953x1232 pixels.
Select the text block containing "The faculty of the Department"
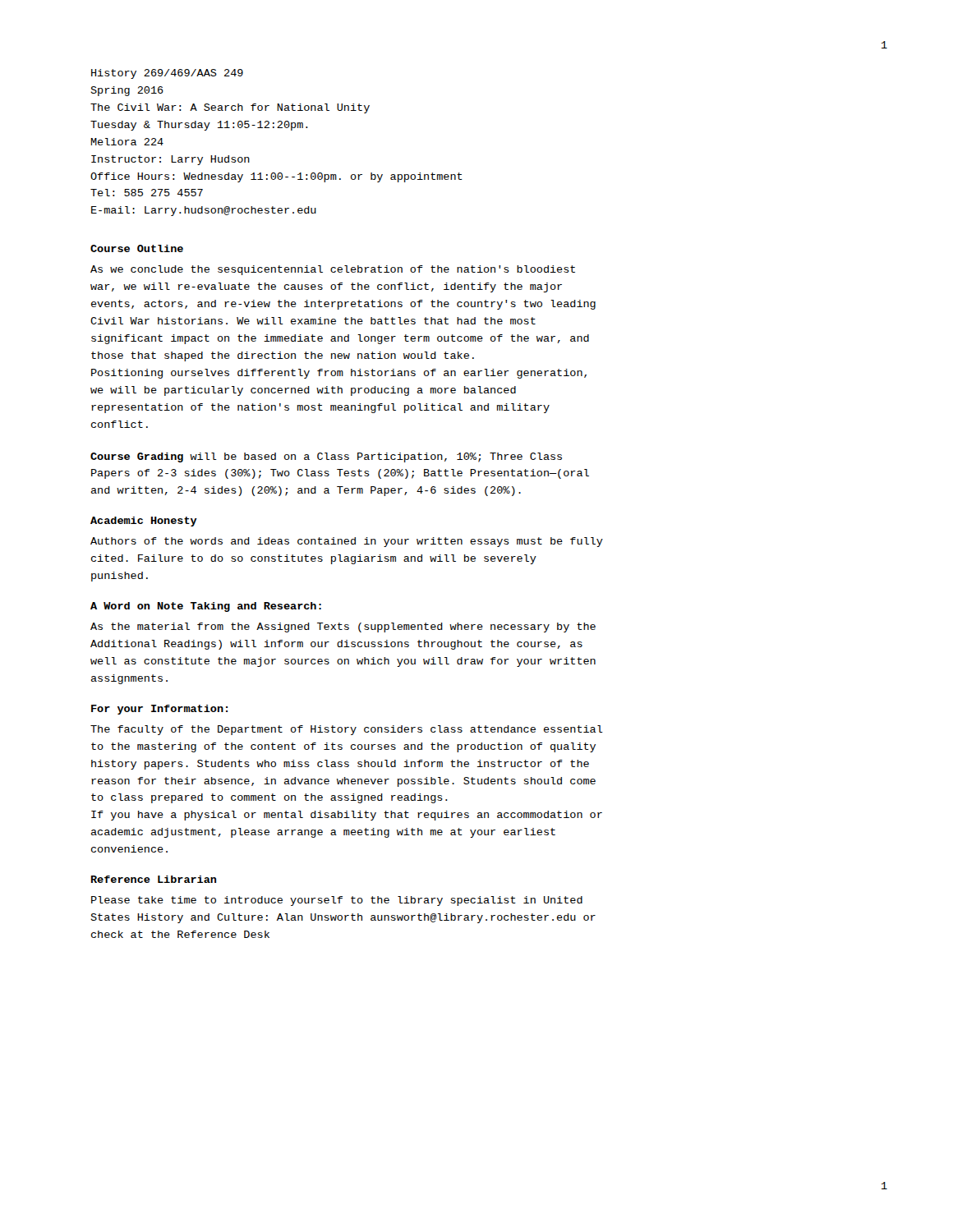pyautogui.click(x=347, y=790)
